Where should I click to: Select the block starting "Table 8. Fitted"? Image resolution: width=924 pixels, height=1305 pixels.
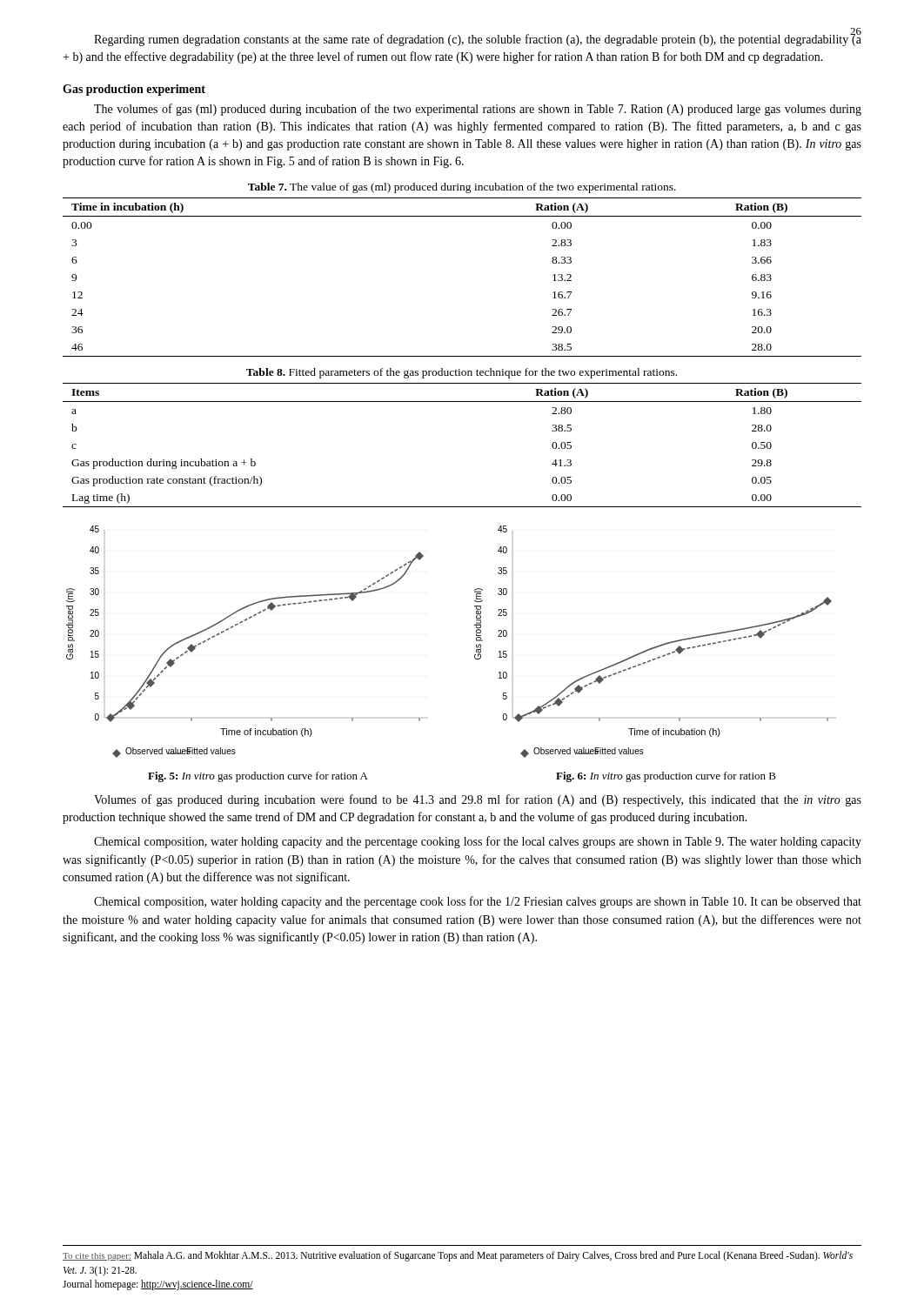click(462, 372)
